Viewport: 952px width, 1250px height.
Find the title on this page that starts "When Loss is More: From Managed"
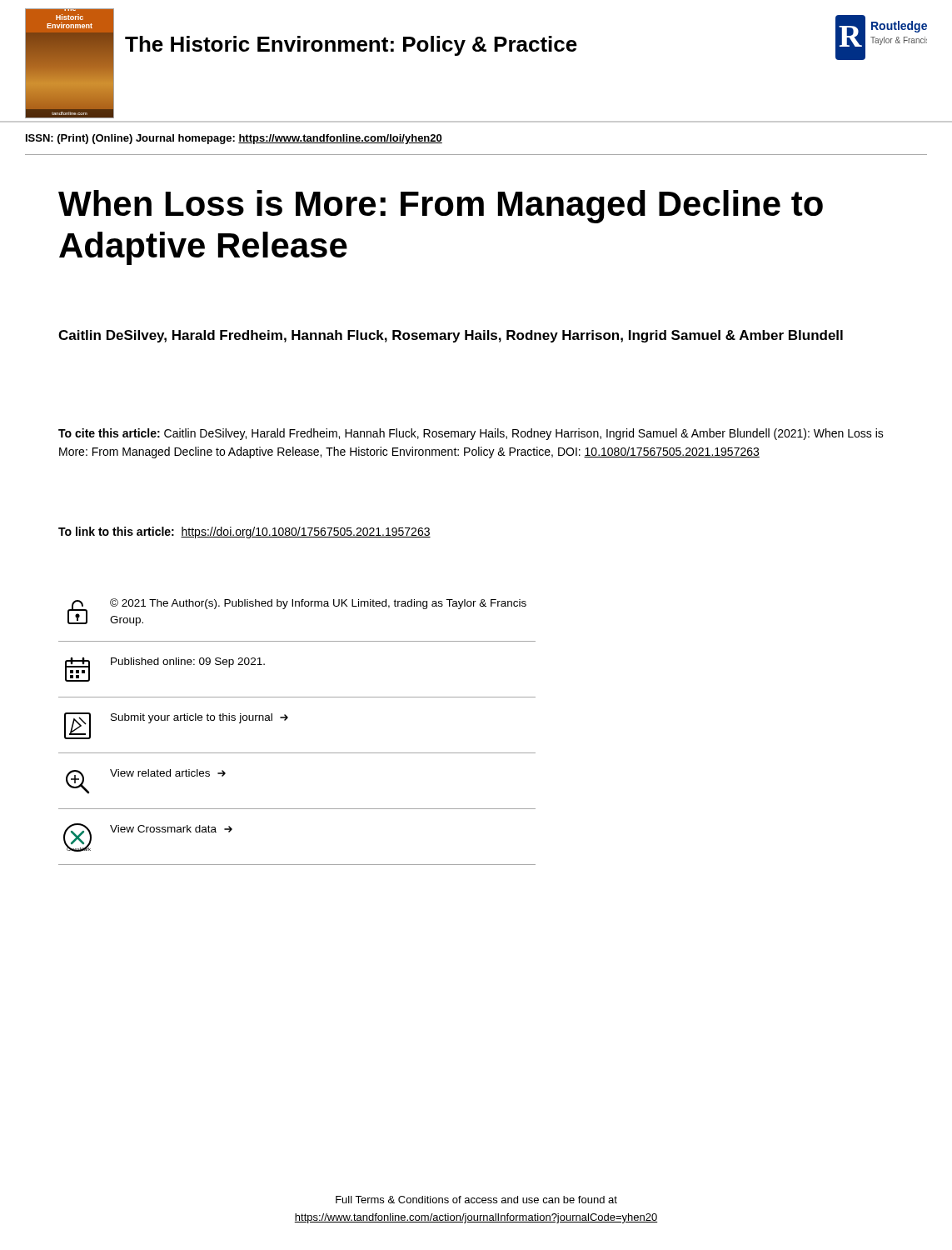coord(441,225)
